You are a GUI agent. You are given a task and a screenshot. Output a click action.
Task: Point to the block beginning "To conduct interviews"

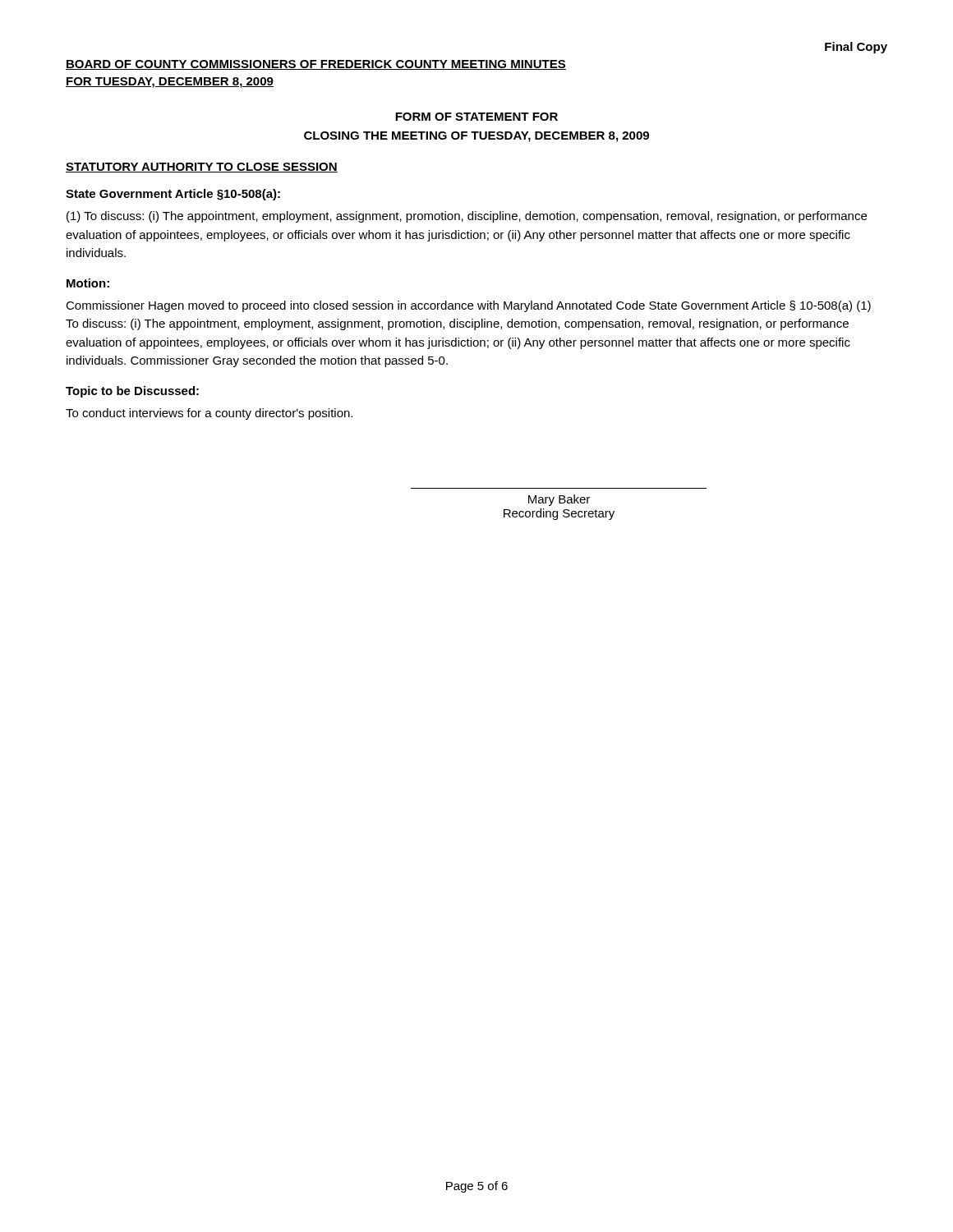pyautogui.click(x=210, y=412)
